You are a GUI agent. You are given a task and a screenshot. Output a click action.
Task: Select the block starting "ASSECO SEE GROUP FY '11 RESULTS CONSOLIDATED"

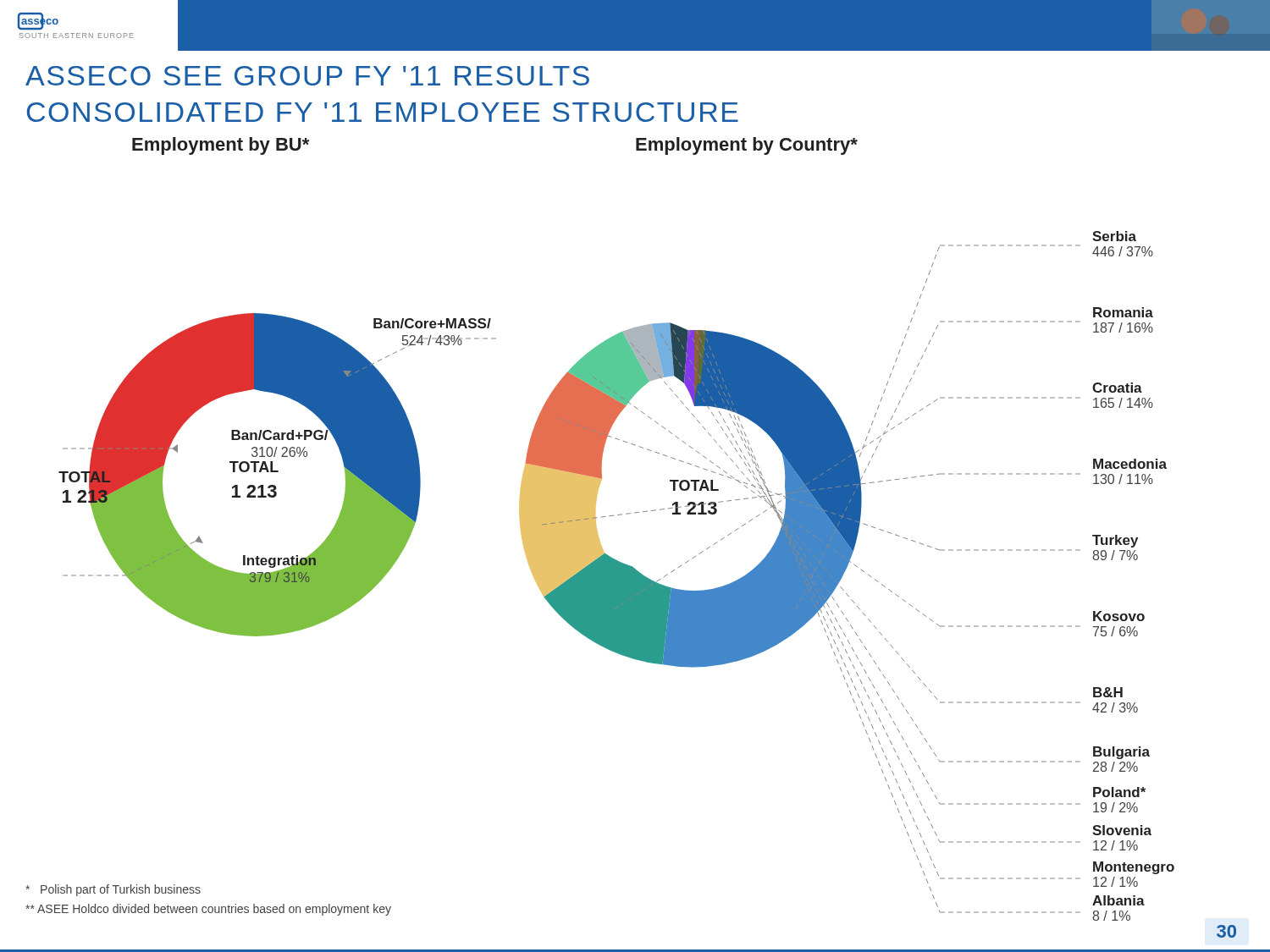coord(406,93)
